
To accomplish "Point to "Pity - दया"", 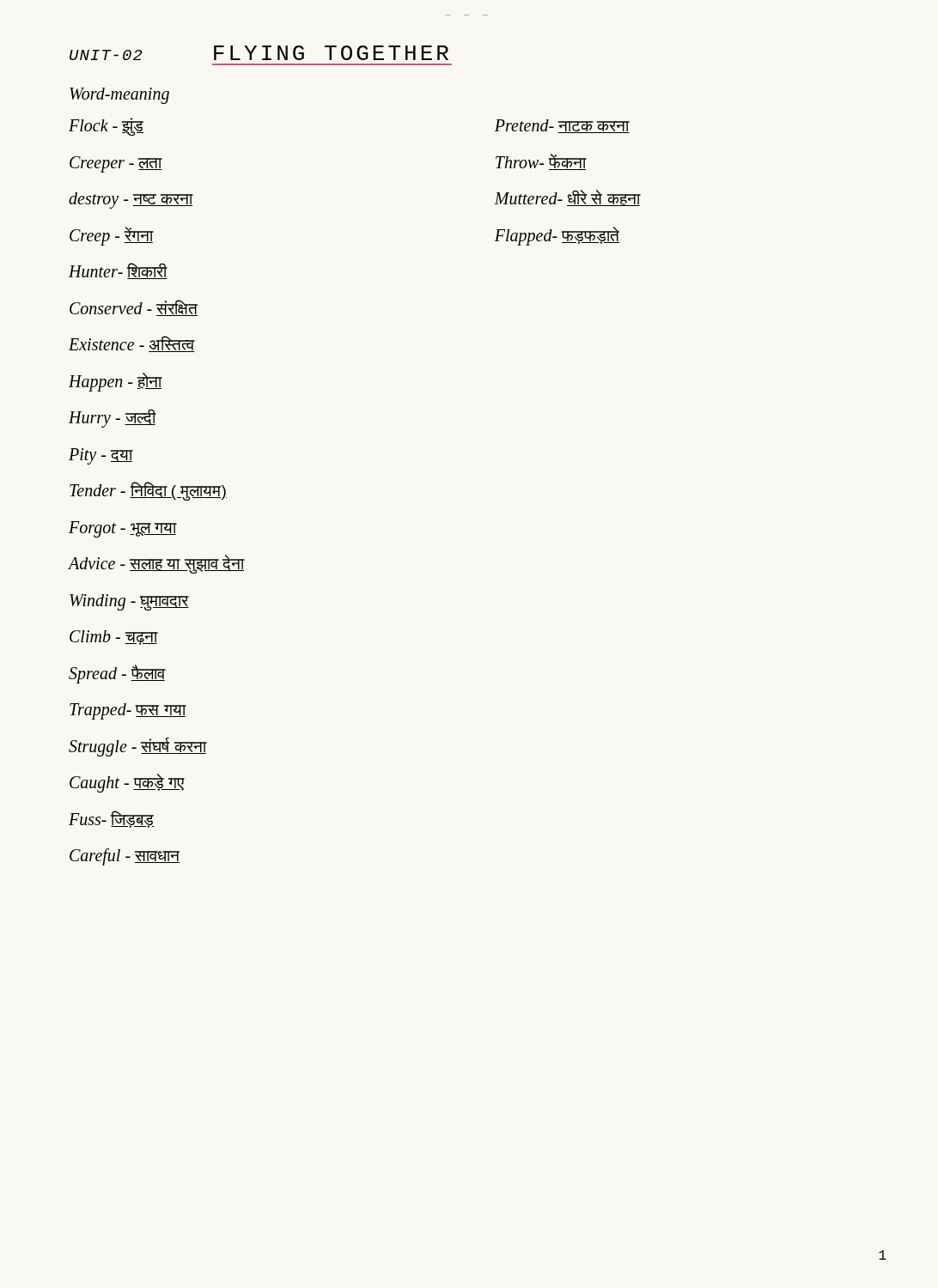I will click(100, 454).
